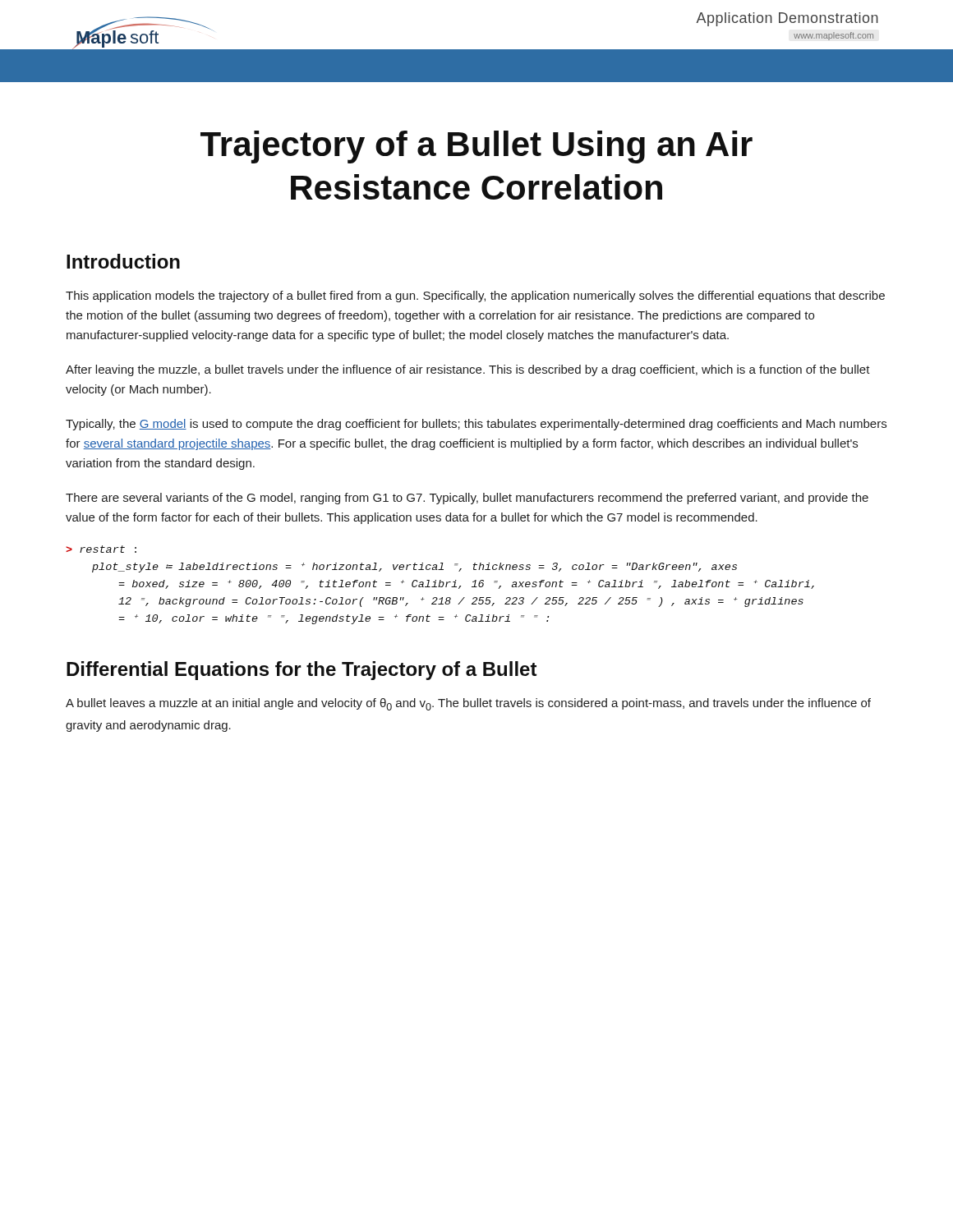Point to the block beginning "A bullet leaves a"
This screenshot has width=953, height=1232.
[x=476, y=714]
